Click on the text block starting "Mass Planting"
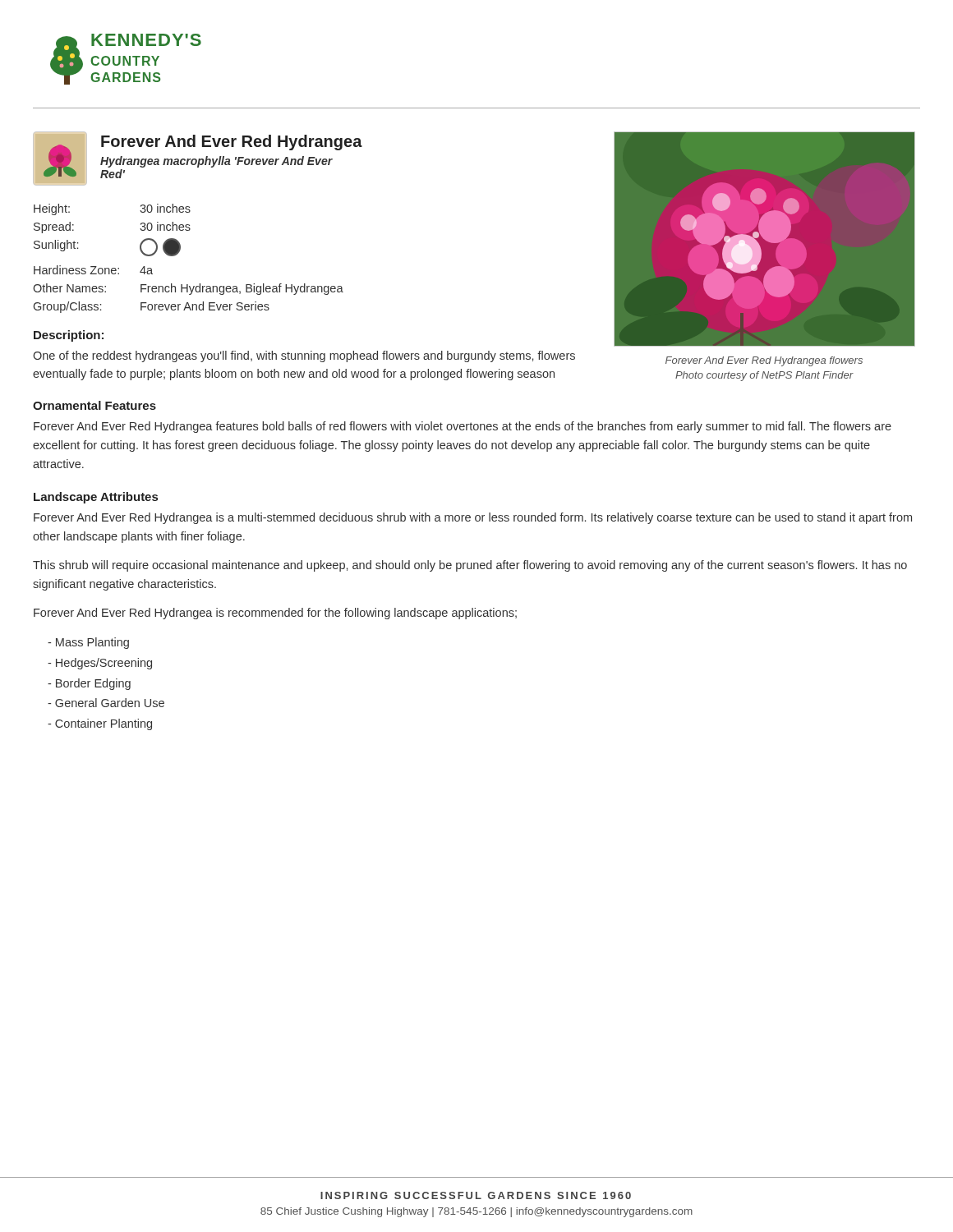This screenshot has height=1232, width=953. point(89,643)
